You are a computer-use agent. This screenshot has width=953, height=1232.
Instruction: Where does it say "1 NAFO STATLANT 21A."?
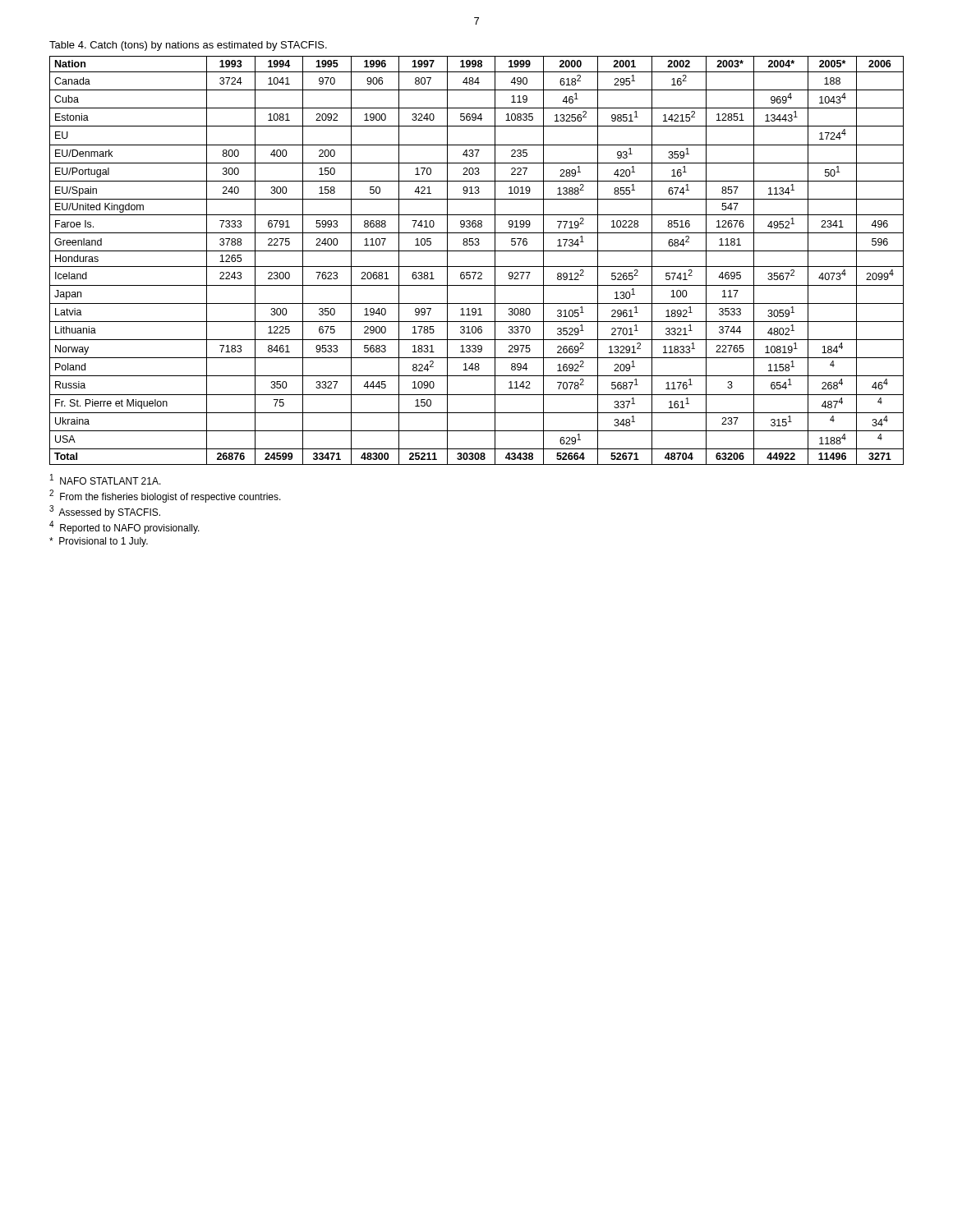(x=106, y=479)
